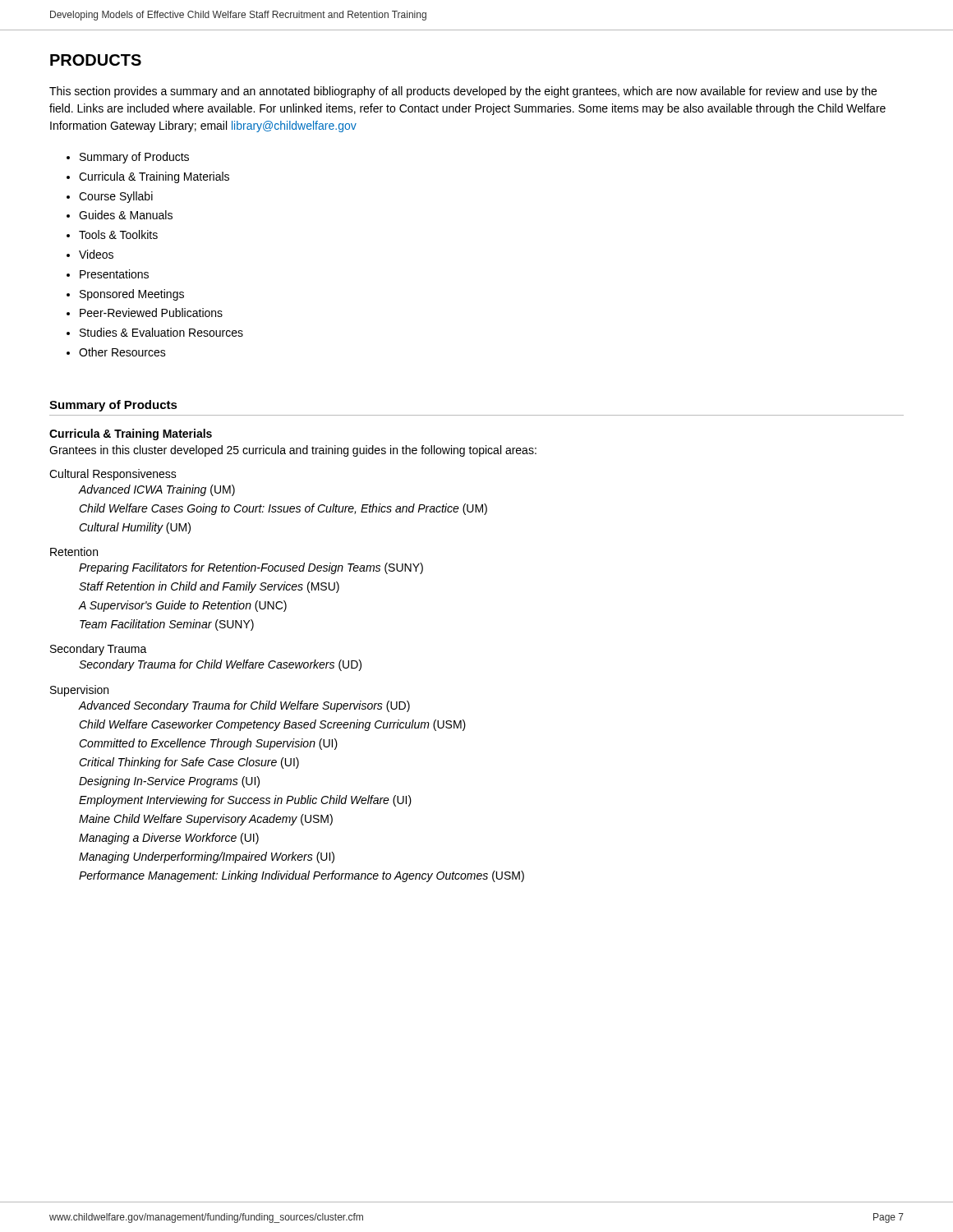
Task: Click on the text starting "Grantees in this cluster developed 25 curricula and"
Action: [293, 450]
